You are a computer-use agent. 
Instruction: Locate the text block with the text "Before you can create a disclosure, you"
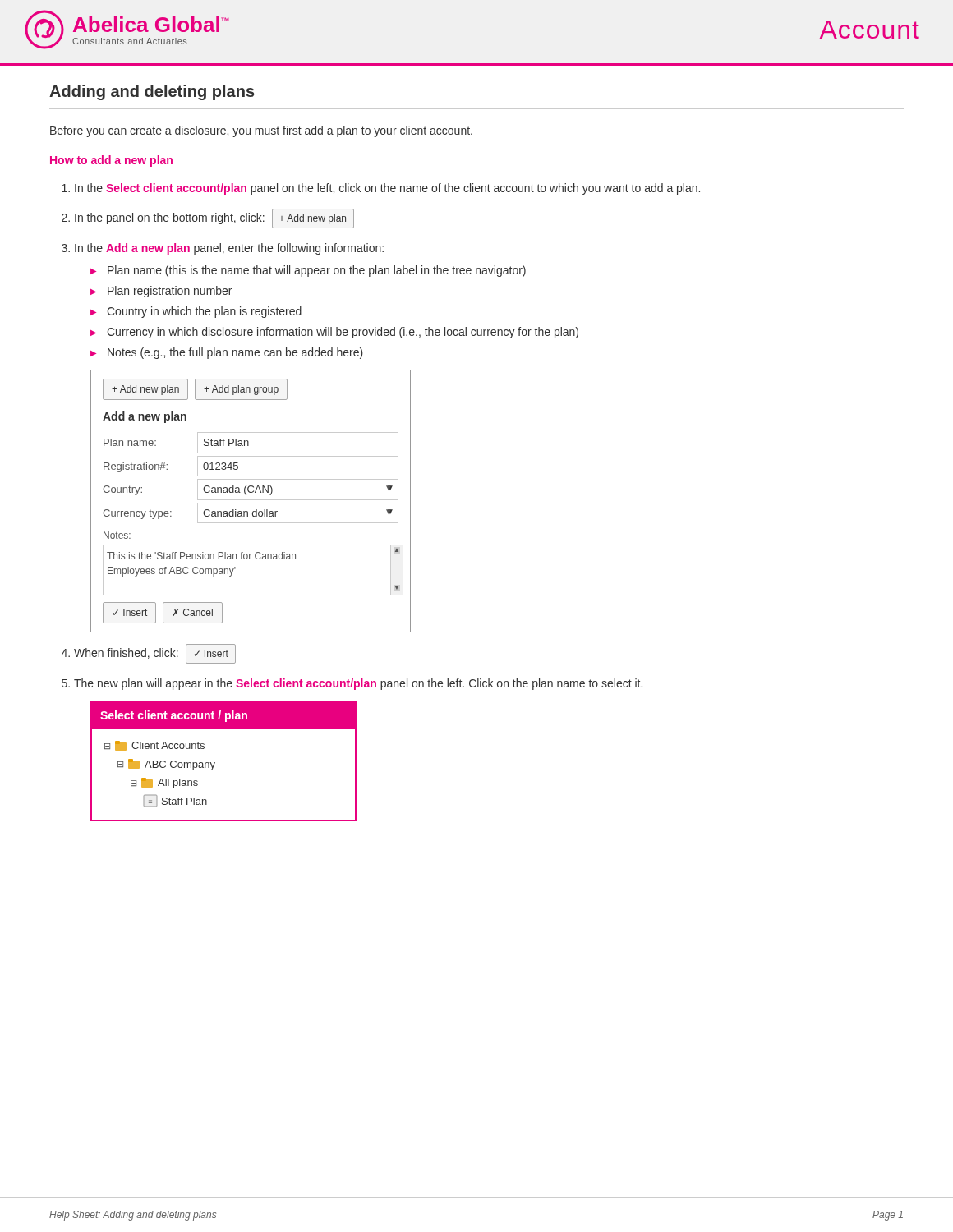click(476, 131)
